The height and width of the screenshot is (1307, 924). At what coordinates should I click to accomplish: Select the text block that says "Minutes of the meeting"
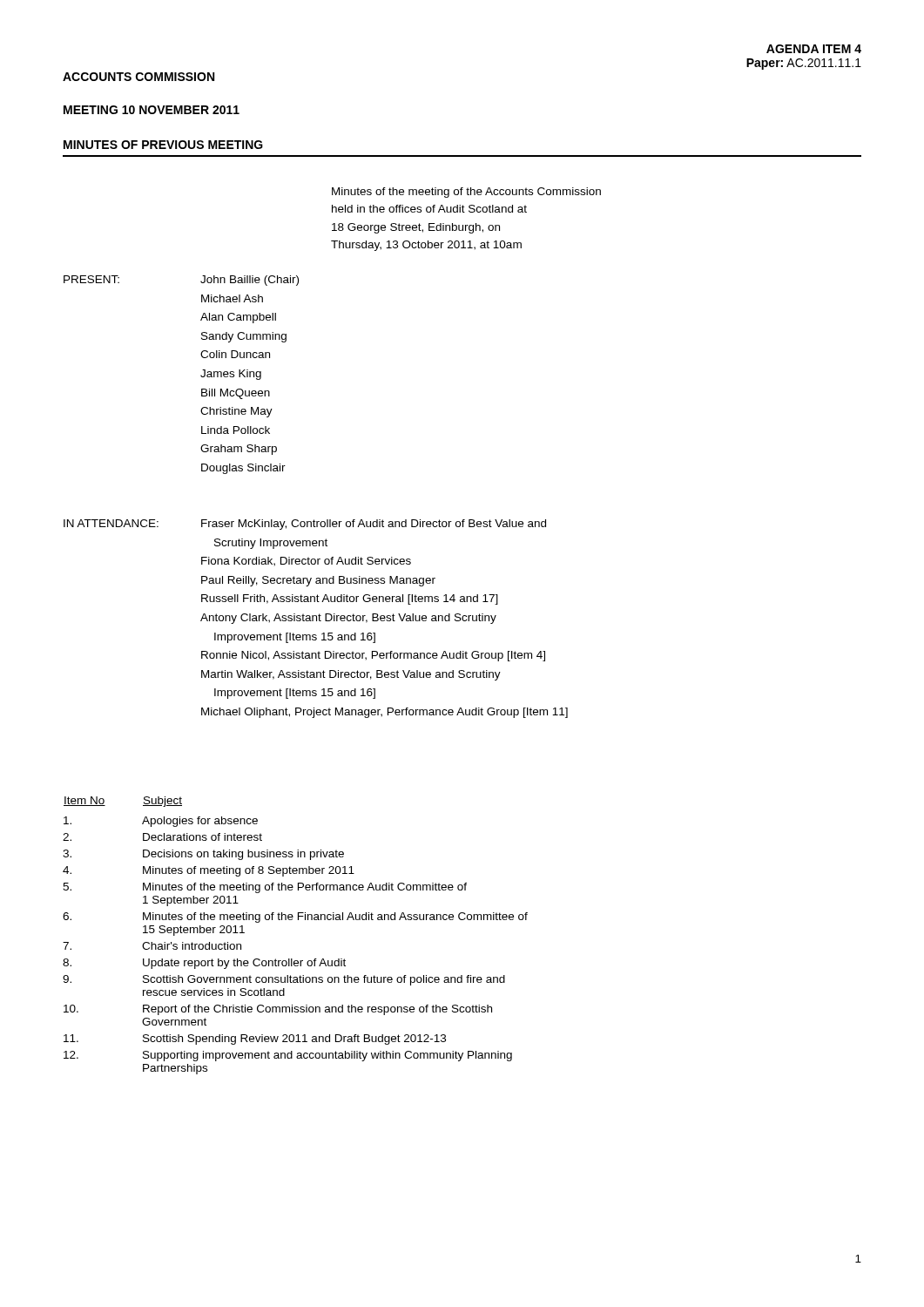click(466, 218)
